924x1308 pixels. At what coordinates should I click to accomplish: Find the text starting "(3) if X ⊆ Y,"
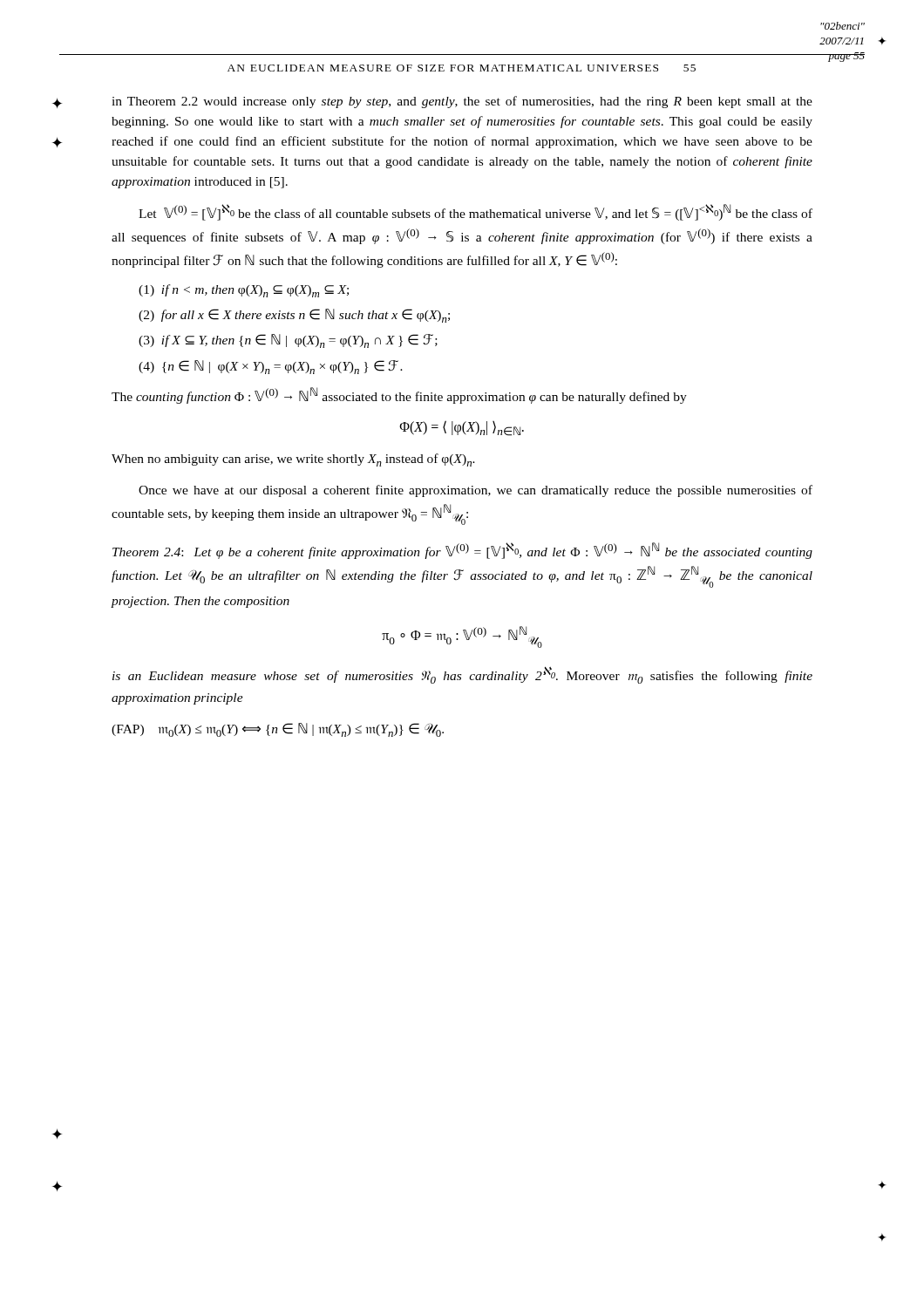(288, 342)
